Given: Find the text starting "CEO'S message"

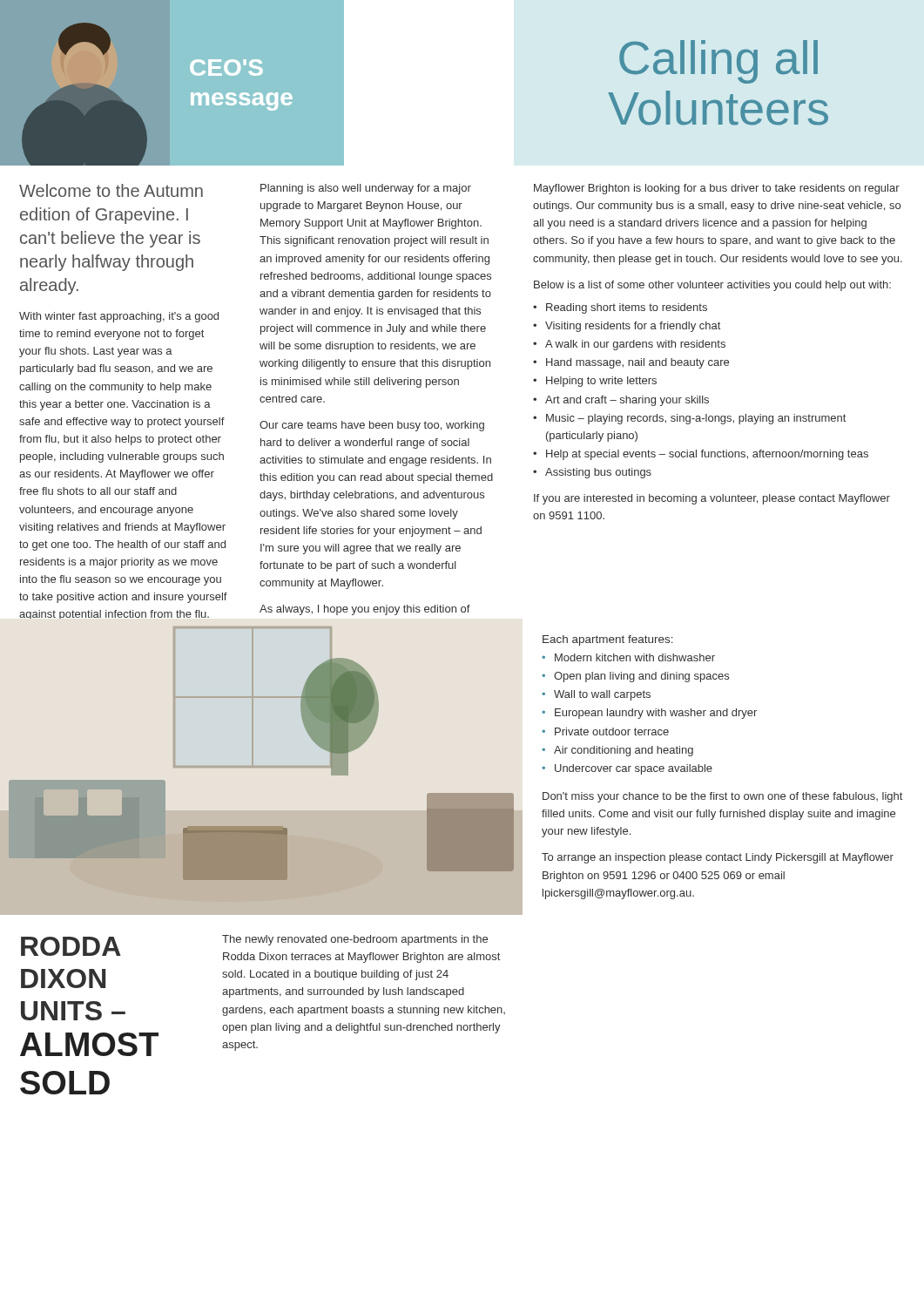Looking at the screenshot, I should [x=257, y=83].
